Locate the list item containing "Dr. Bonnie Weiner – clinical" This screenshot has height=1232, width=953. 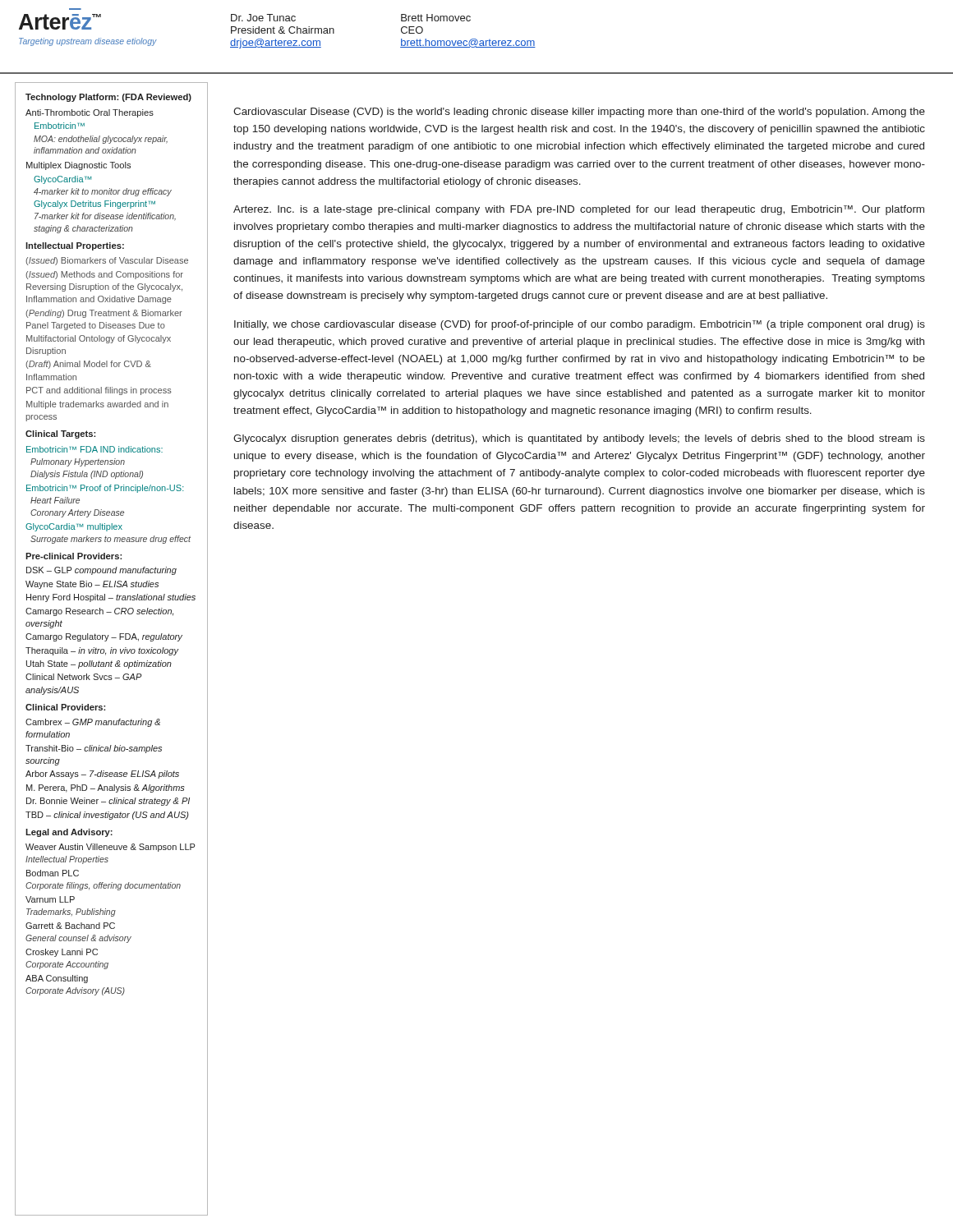click(108, 801)
